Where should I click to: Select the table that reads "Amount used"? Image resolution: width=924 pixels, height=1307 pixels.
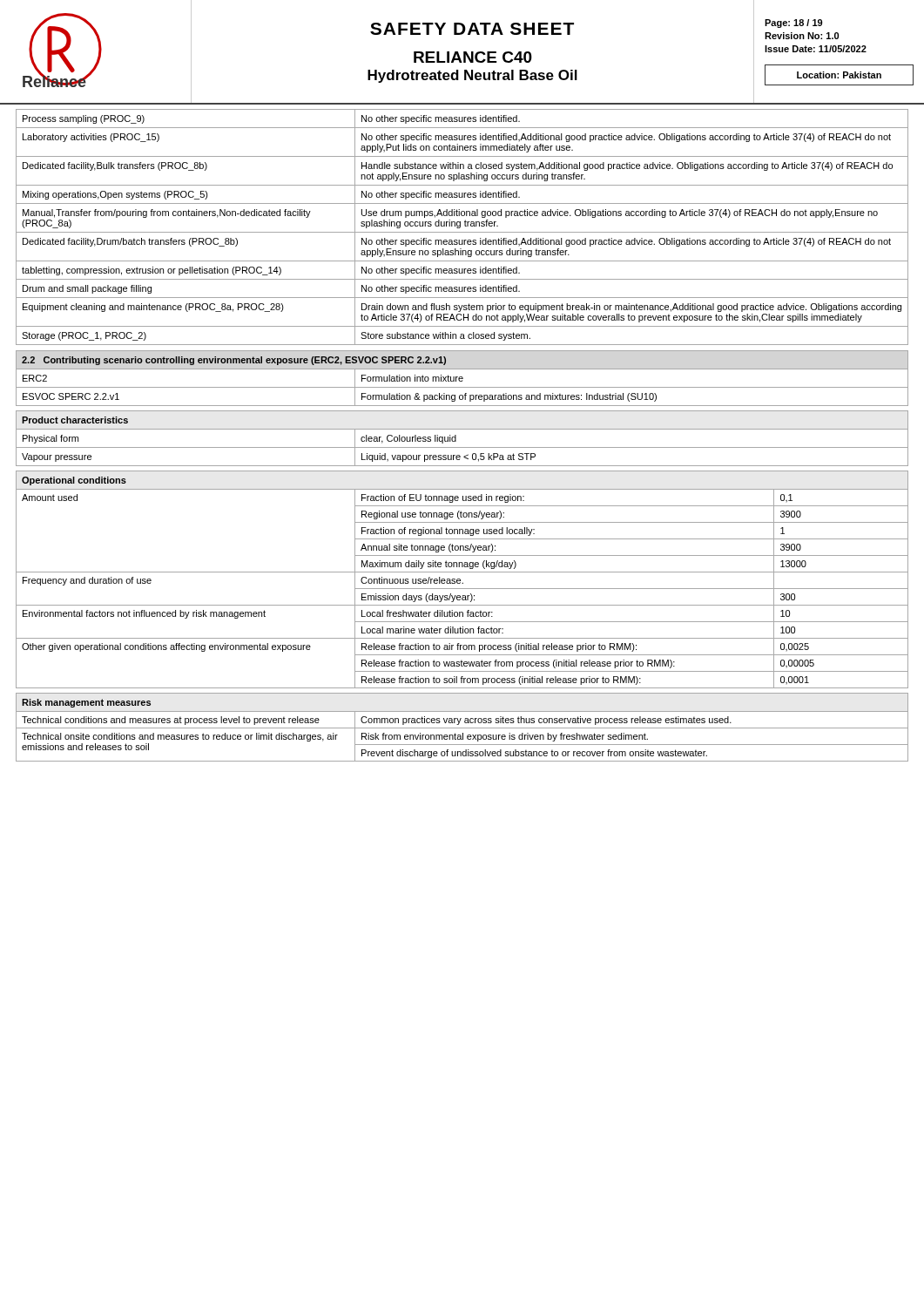[x=462, y=589]
